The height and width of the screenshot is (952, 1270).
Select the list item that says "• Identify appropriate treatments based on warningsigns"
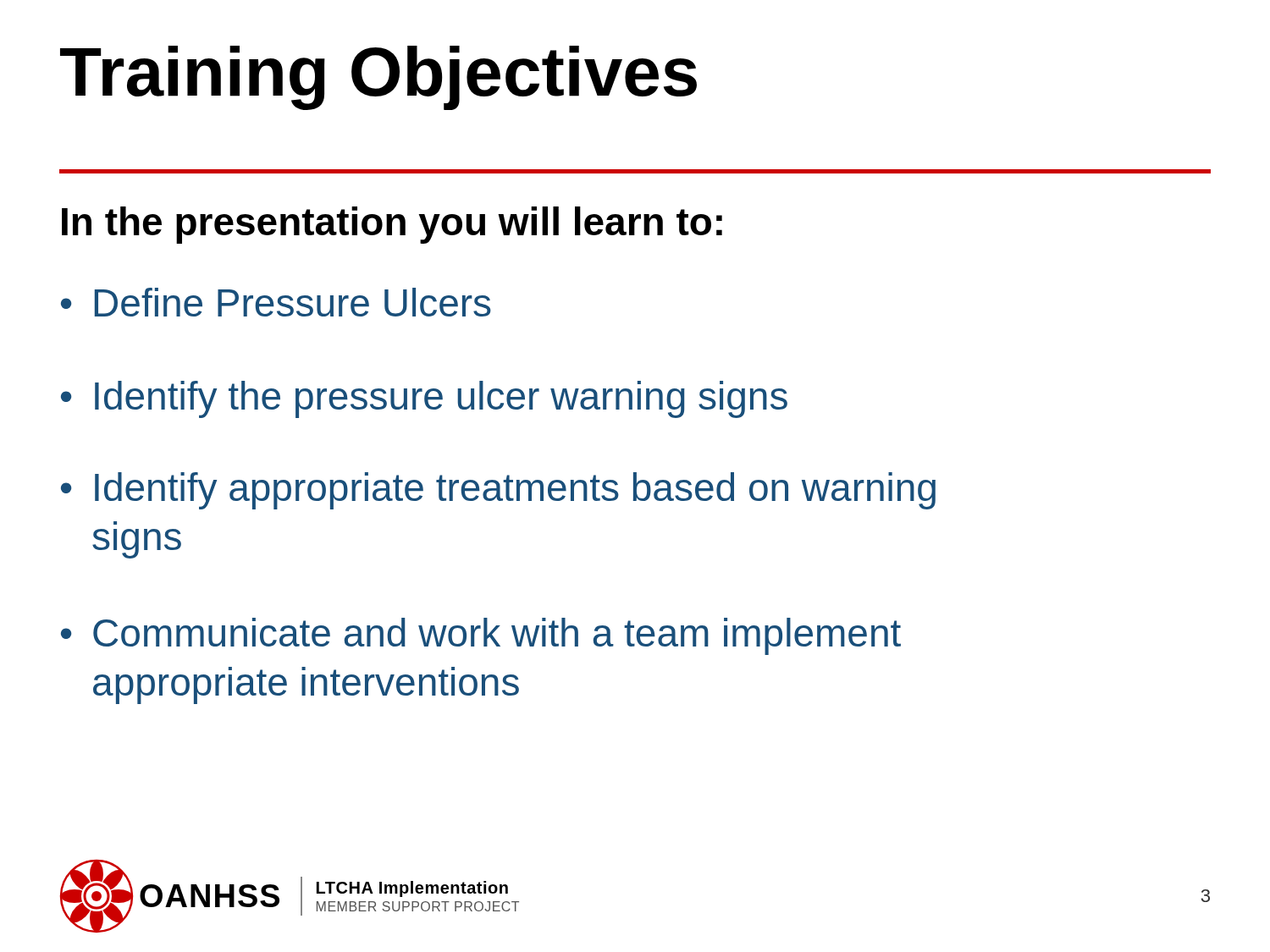(x=499, y=512)
